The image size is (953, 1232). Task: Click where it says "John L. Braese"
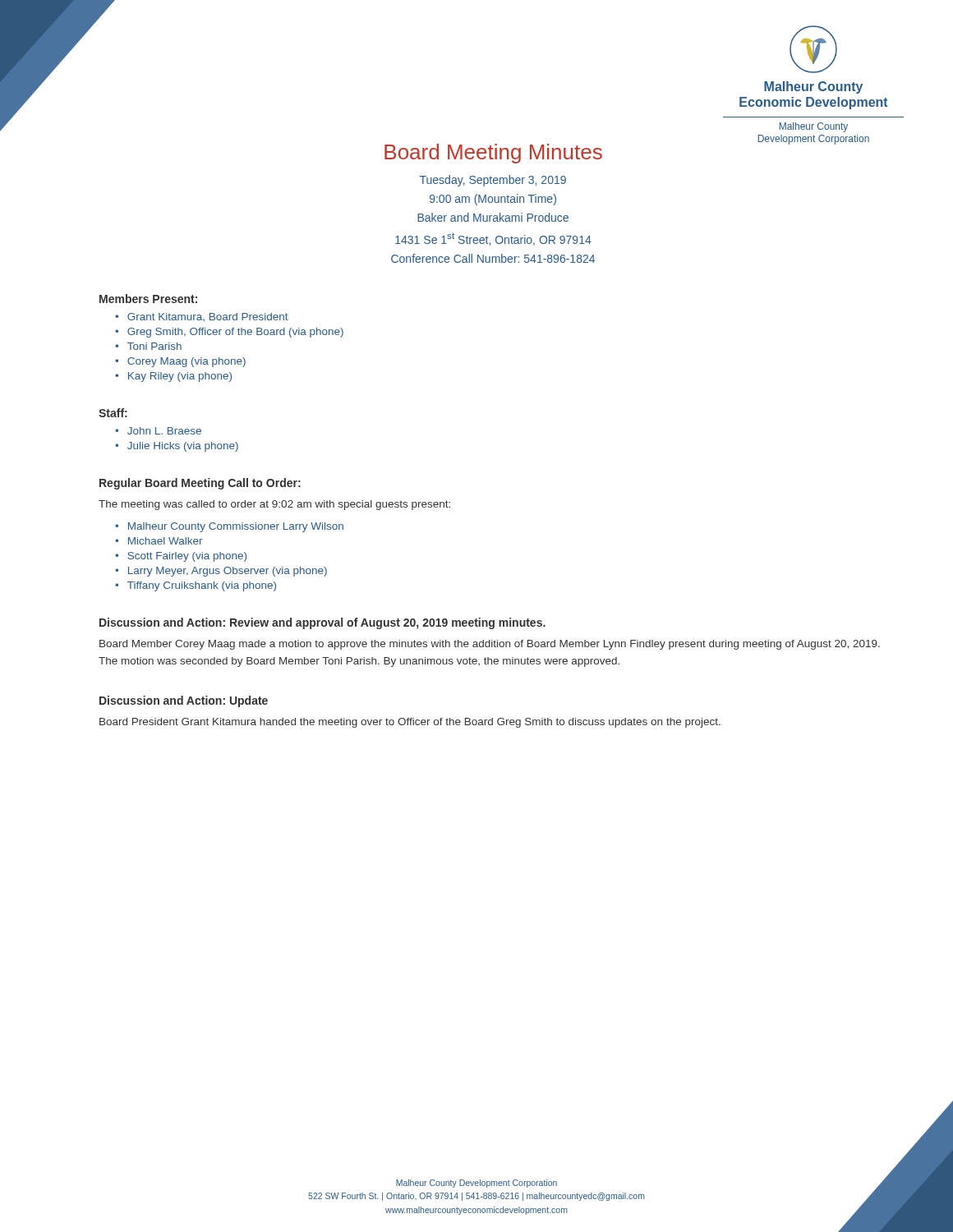point(164,430)
